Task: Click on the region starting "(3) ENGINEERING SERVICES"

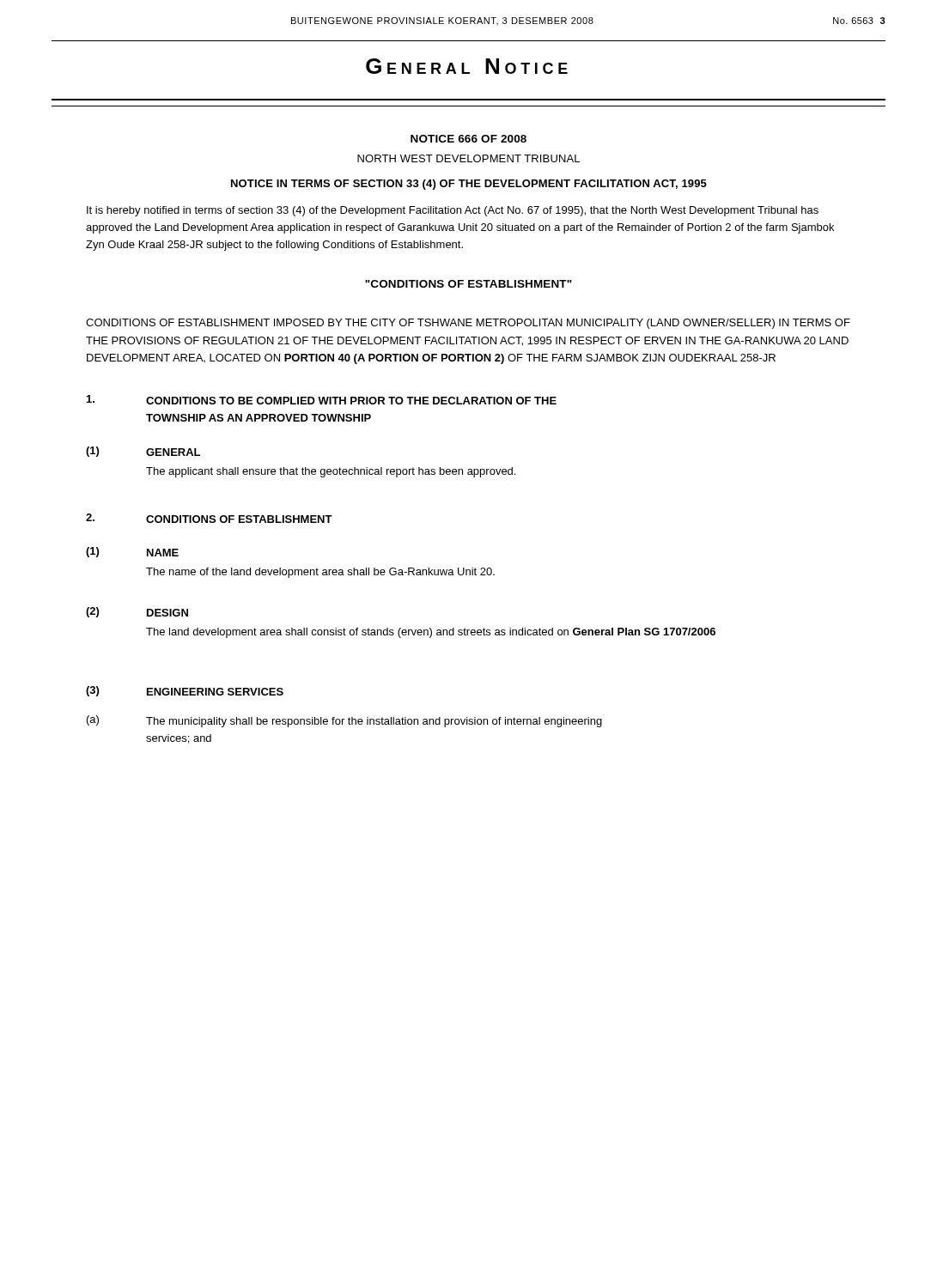Action: coord(185,693)
